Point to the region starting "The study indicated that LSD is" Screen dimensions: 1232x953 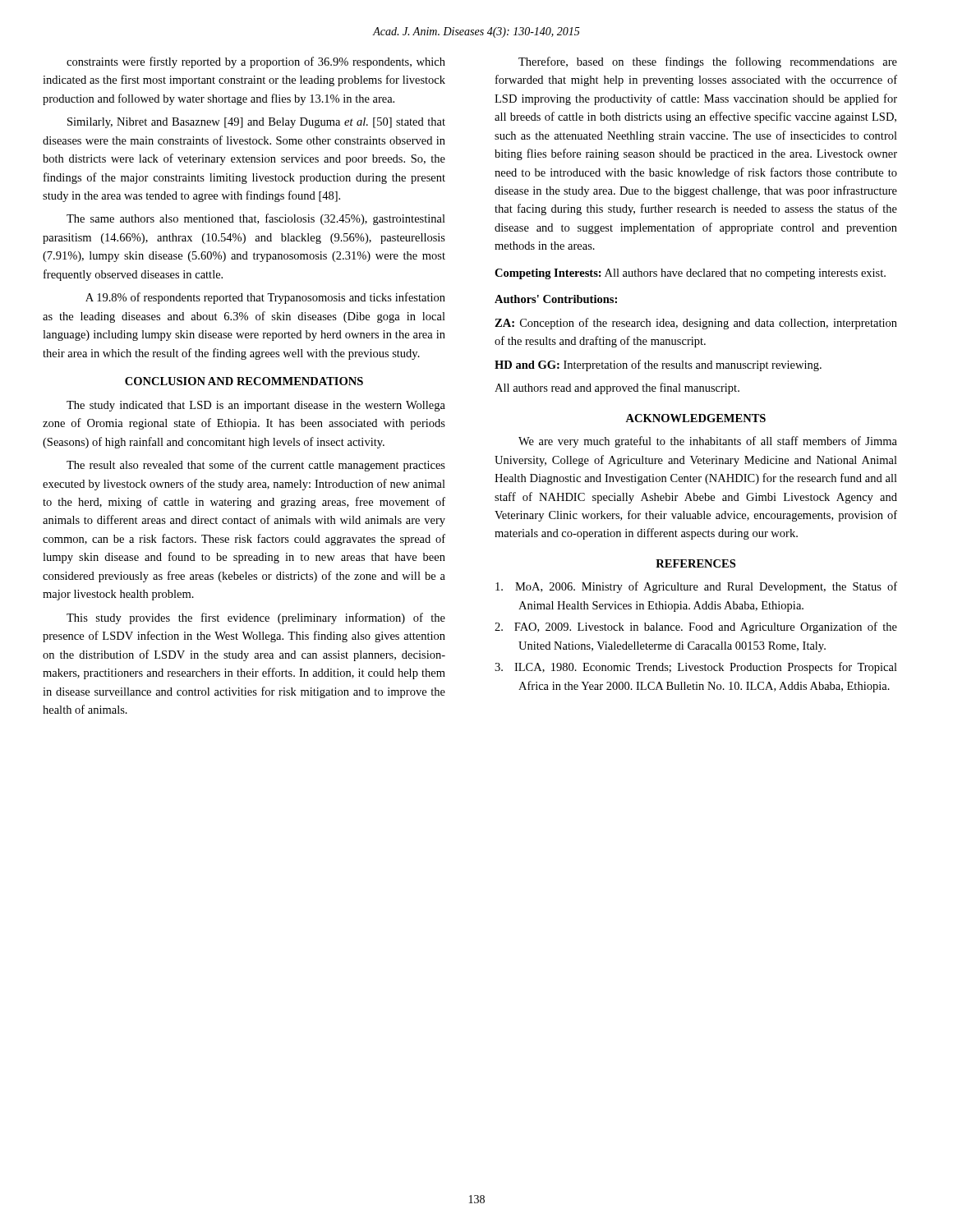[244, 423]
